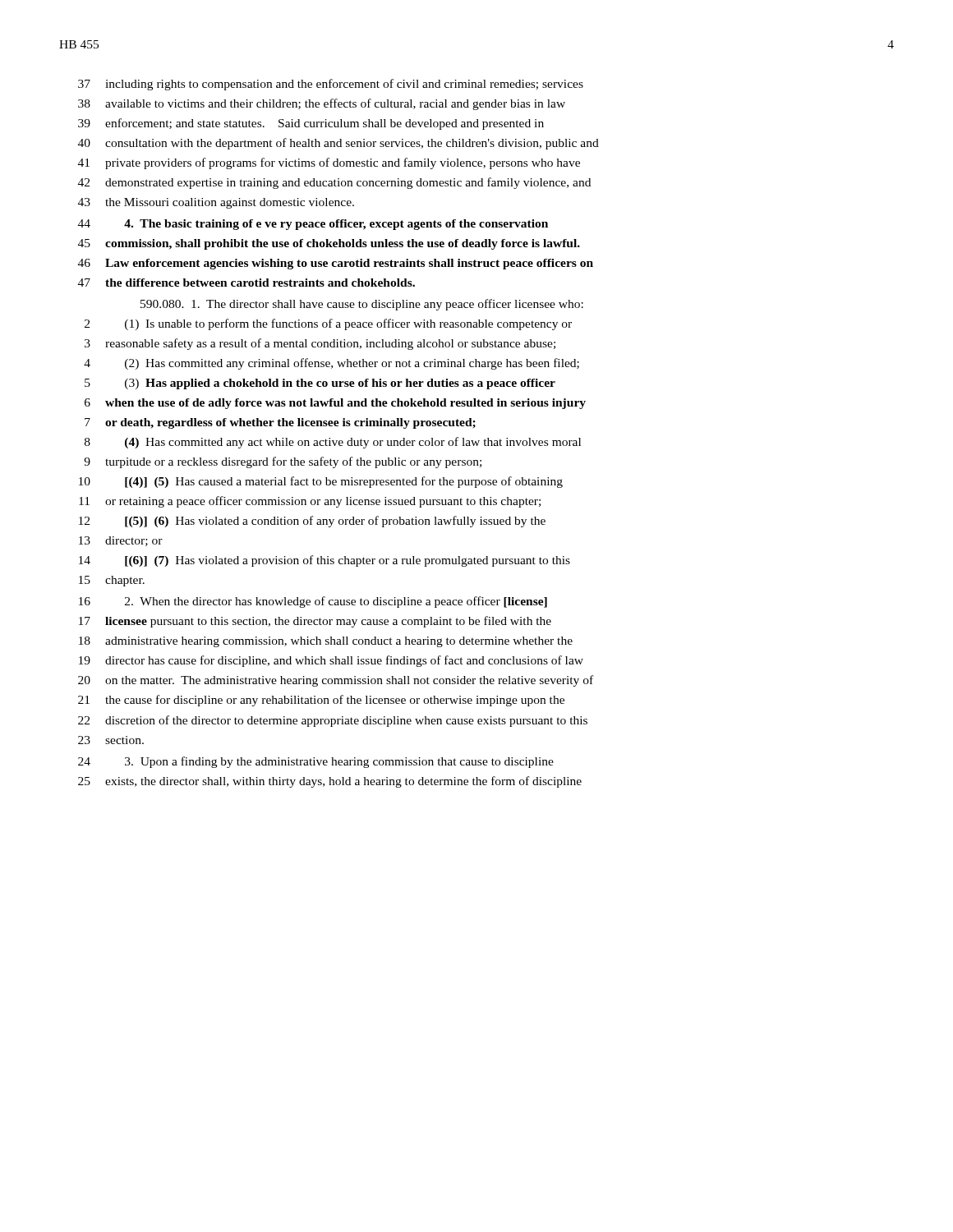Navigate to the passage starting "2 (1) Is unable to perform the functions"
The height and width of the screenshot is (1232, 953).
pyautogui.click(x=476, y=452)
